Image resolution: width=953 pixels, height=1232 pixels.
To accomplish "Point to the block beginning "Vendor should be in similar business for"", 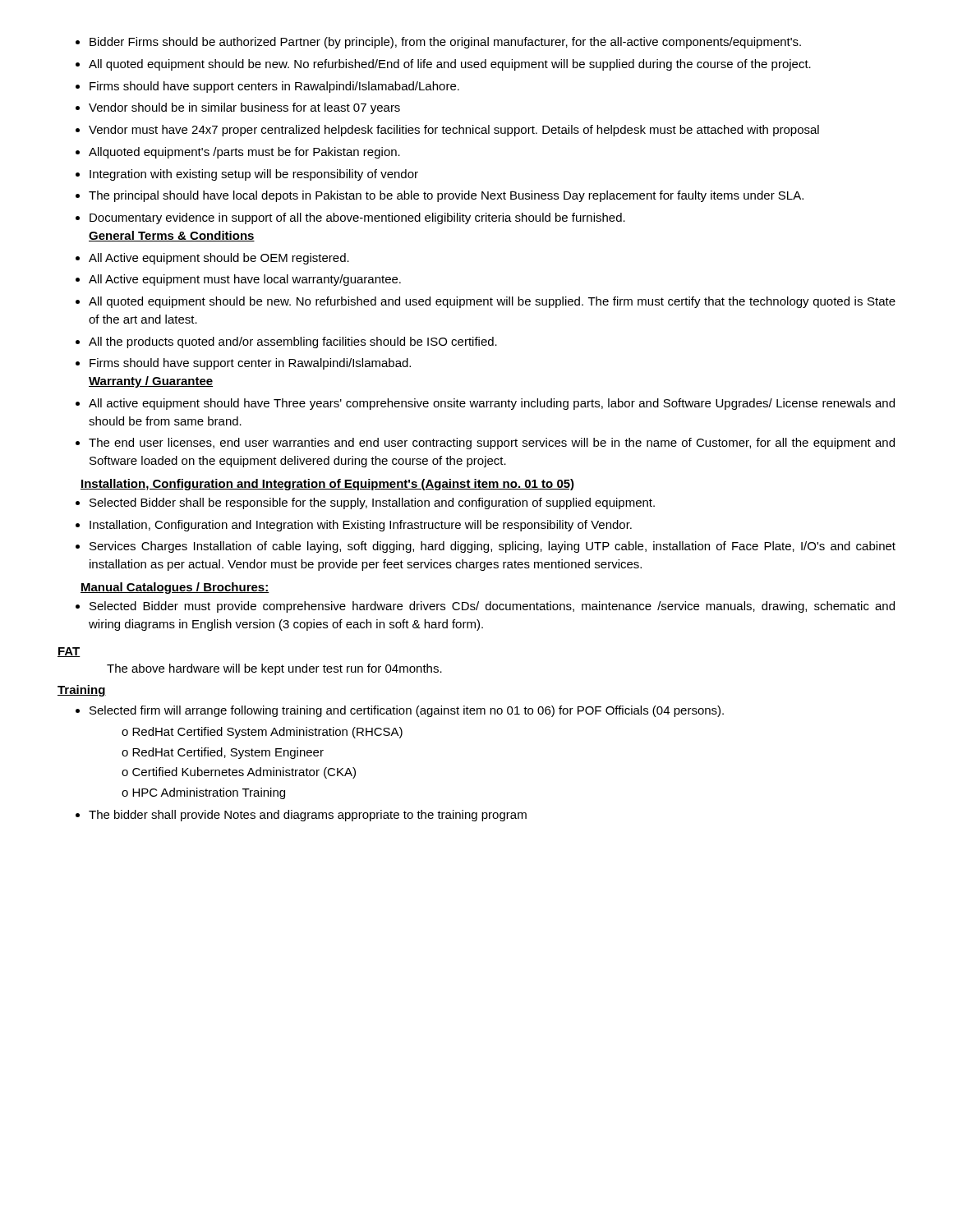I will pos(244,108).
